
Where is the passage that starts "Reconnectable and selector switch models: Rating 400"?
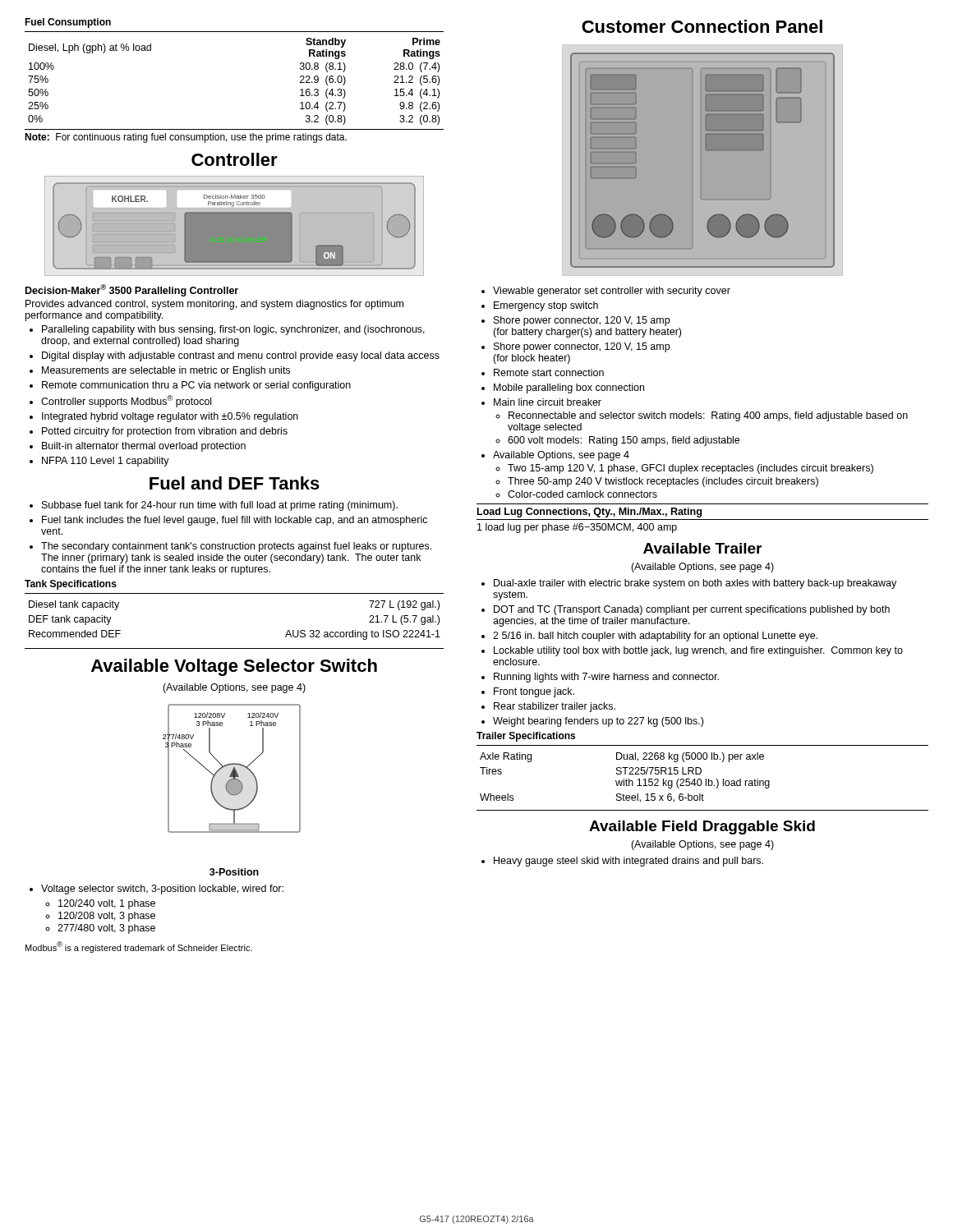pyautogui.click(x=718, y=421)
